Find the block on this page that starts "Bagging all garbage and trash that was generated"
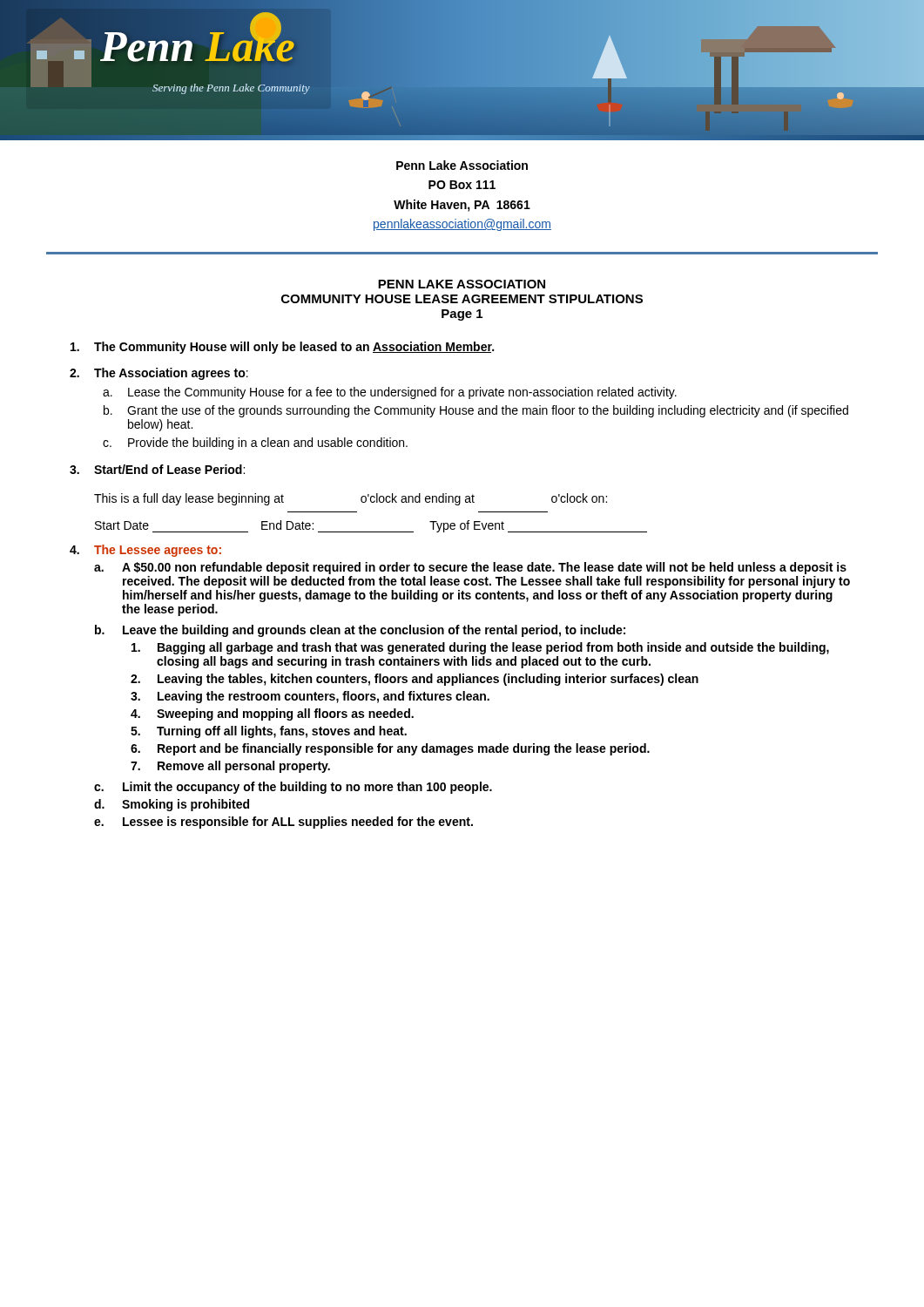This screenshot has height=1307, width=924. 492,655
